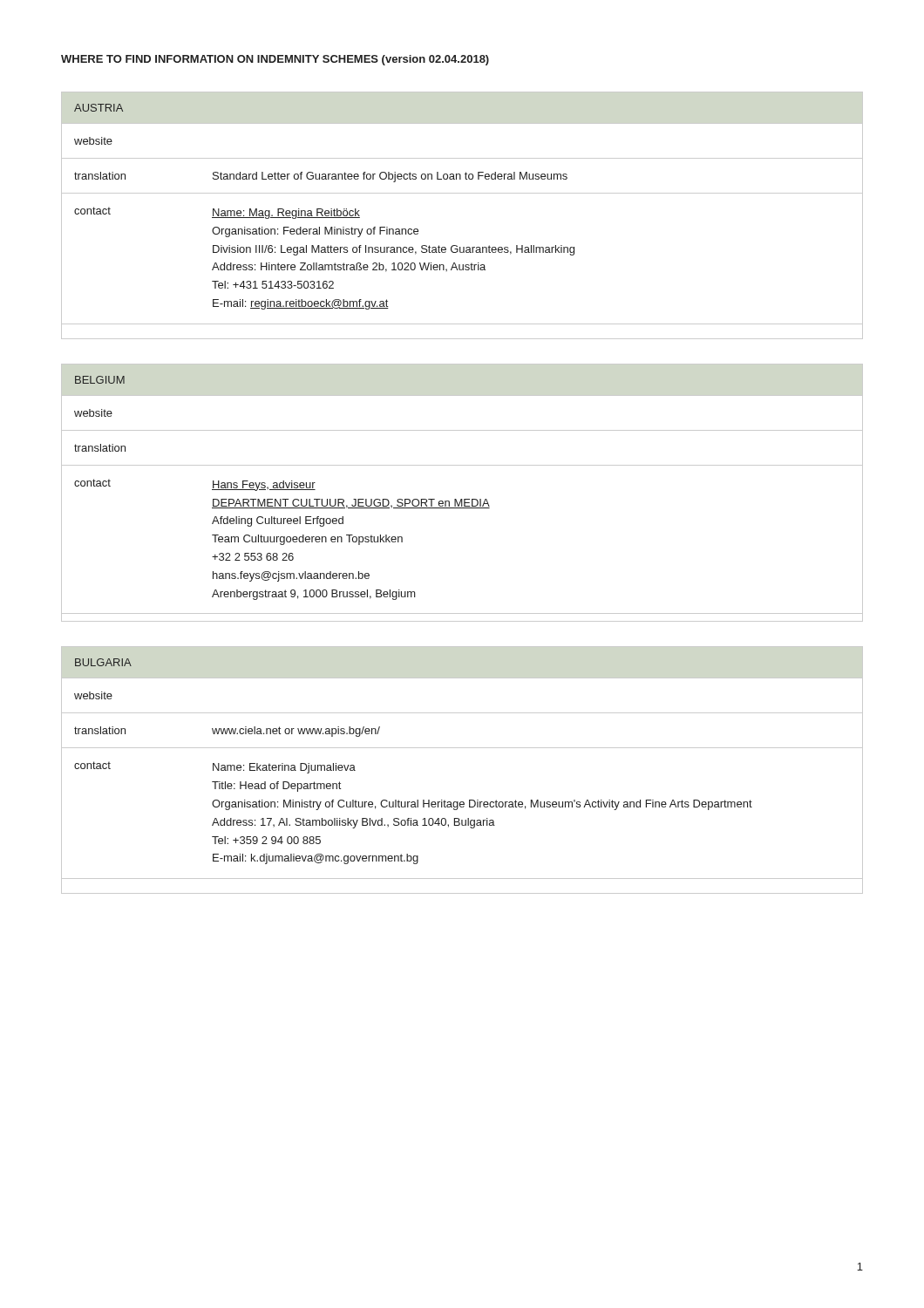Select the table that reads "Standard Letter of"

click(462, 215)
